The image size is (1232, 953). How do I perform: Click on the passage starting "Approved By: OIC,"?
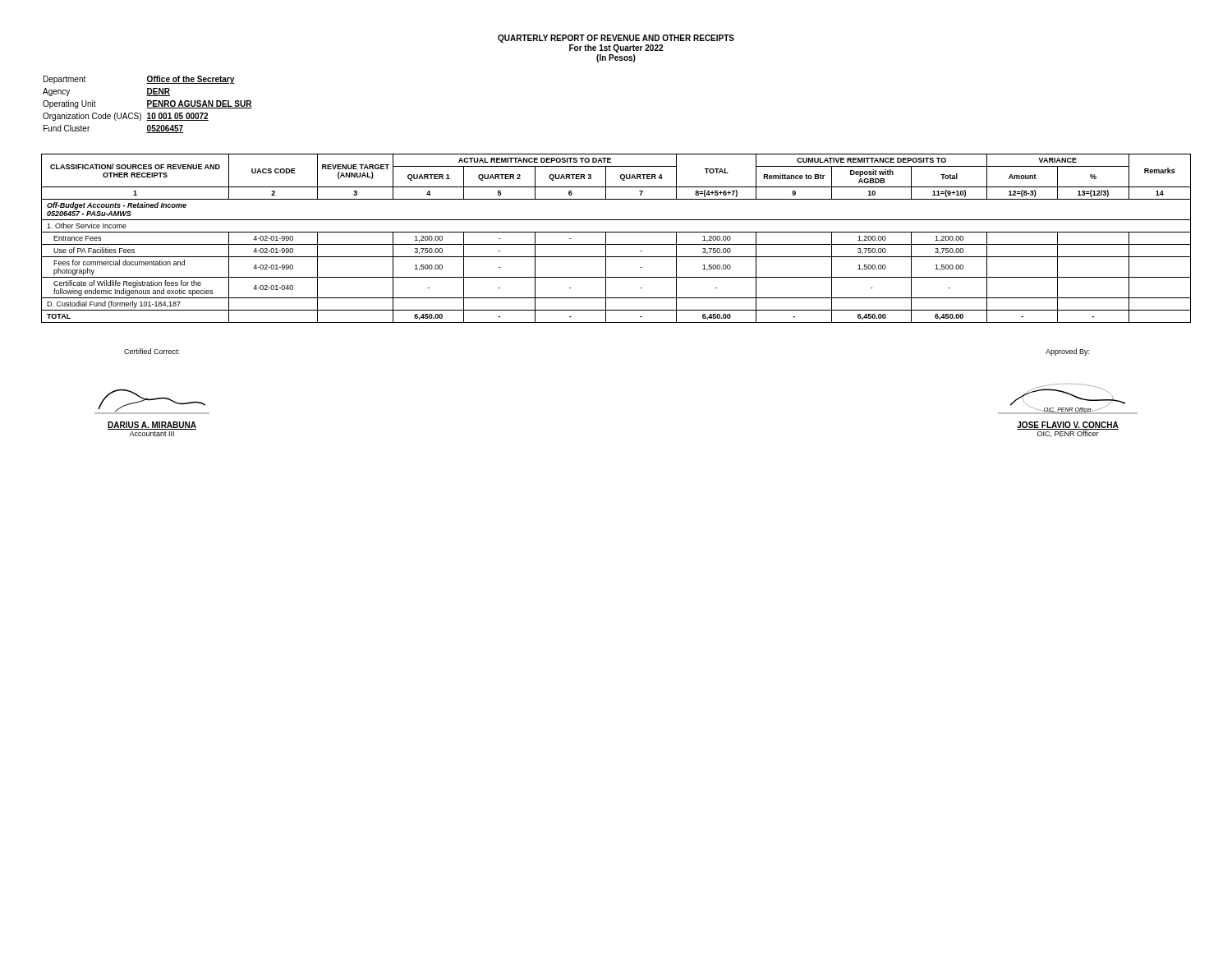point(1068,393)
